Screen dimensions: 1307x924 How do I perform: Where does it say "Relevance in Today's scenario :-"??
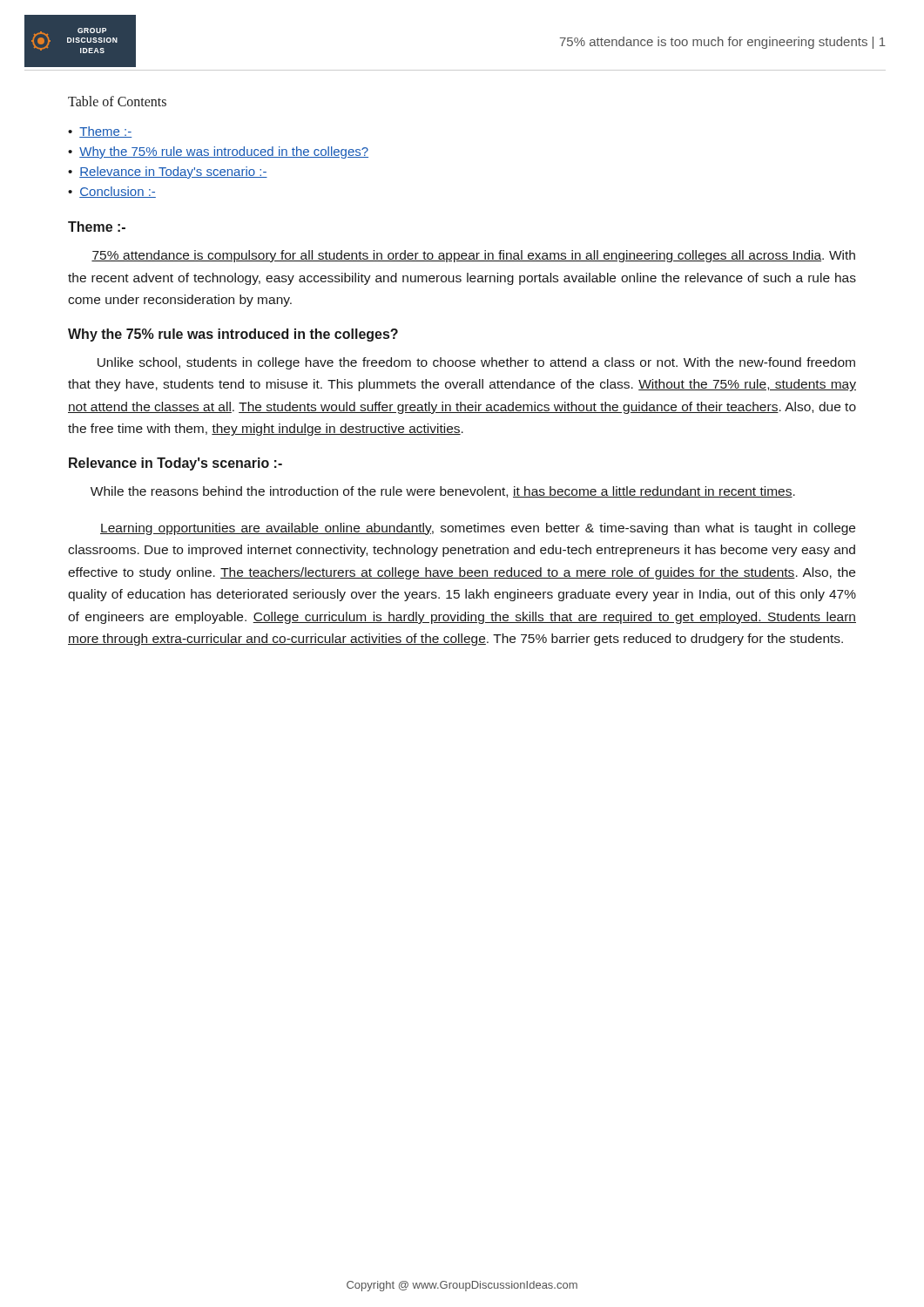point(175,463)
